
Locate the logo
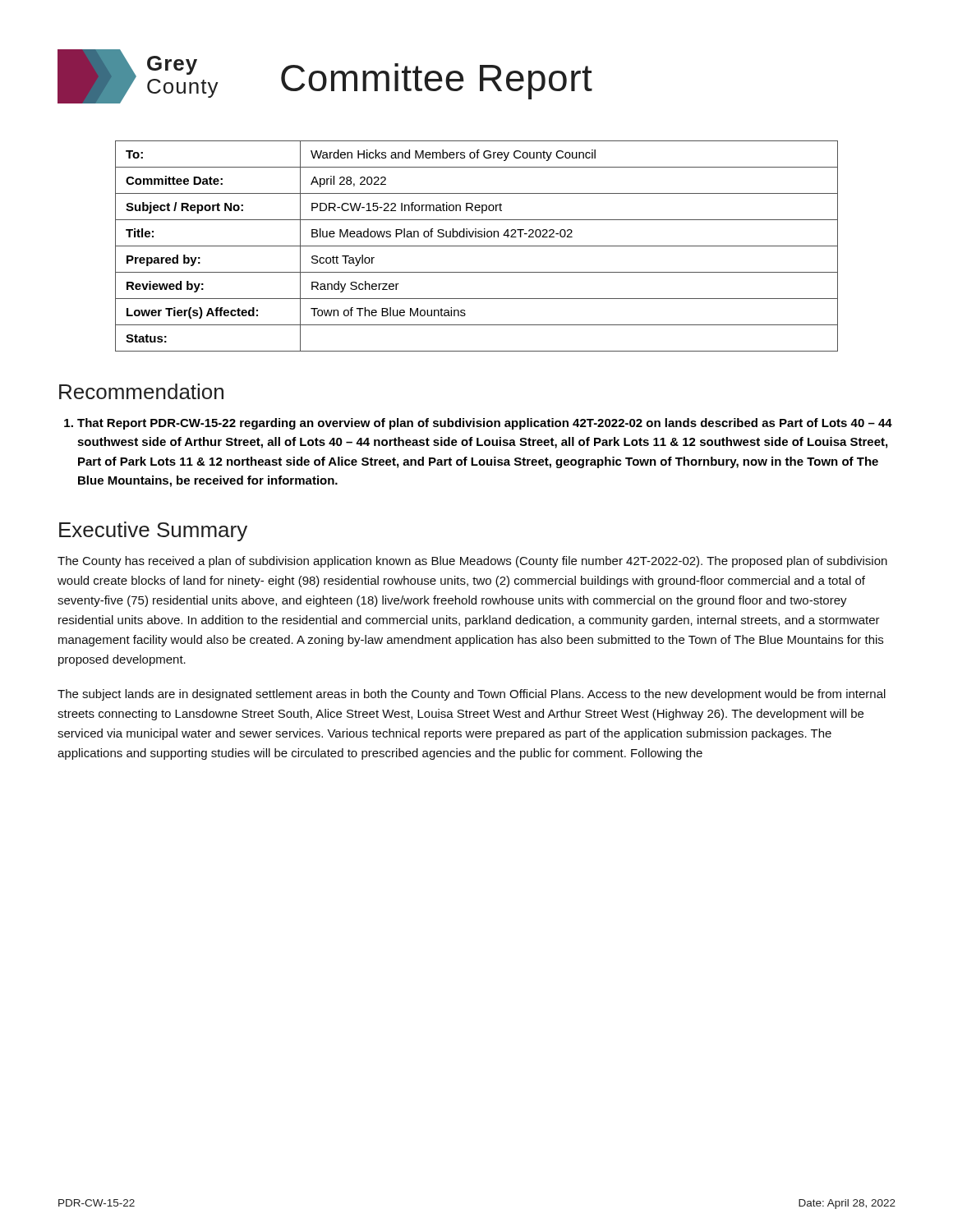pos(144,78)
